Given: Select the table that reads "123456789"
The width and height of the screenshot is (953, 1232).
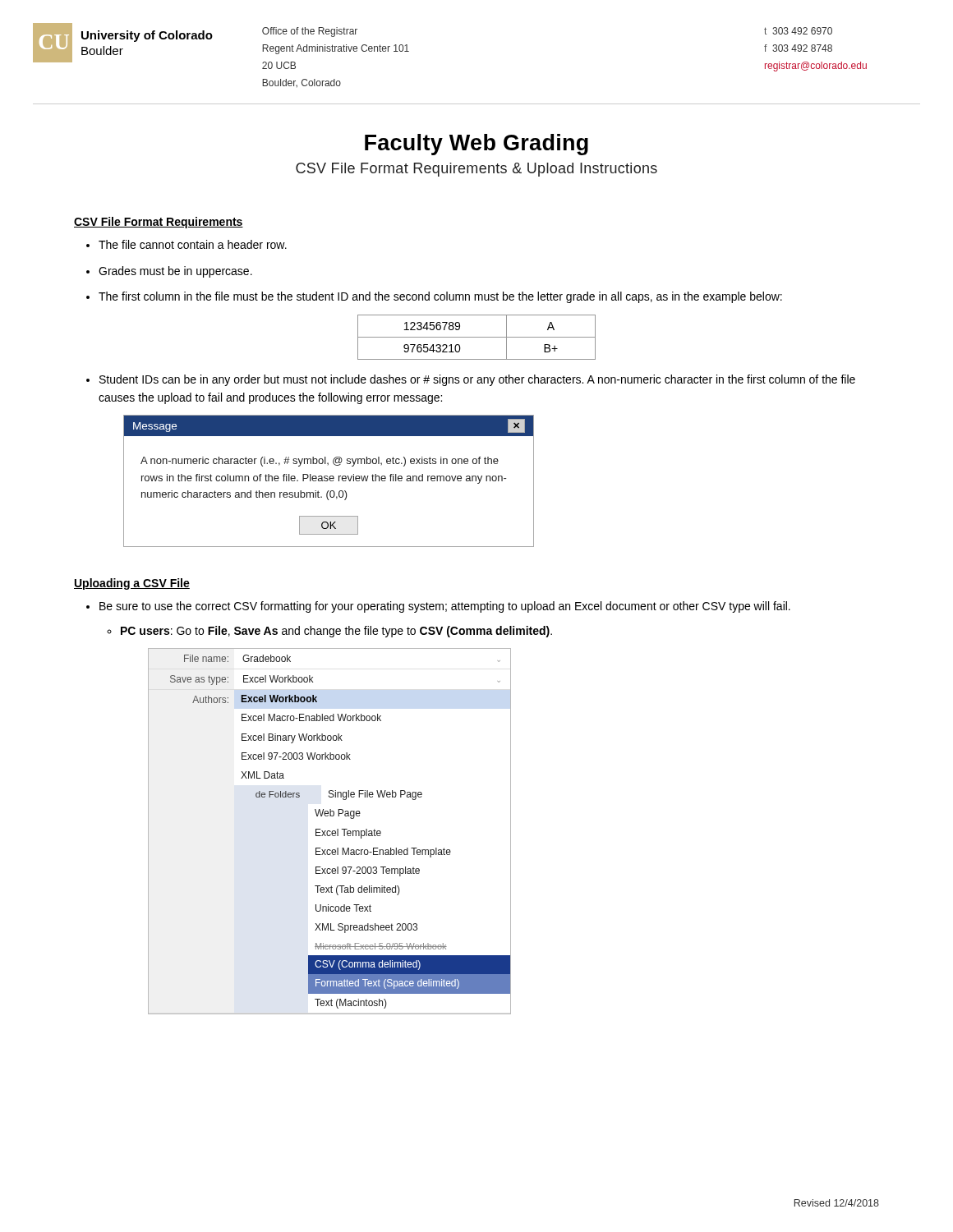Looking at the screenshot, I should point(476,337).
